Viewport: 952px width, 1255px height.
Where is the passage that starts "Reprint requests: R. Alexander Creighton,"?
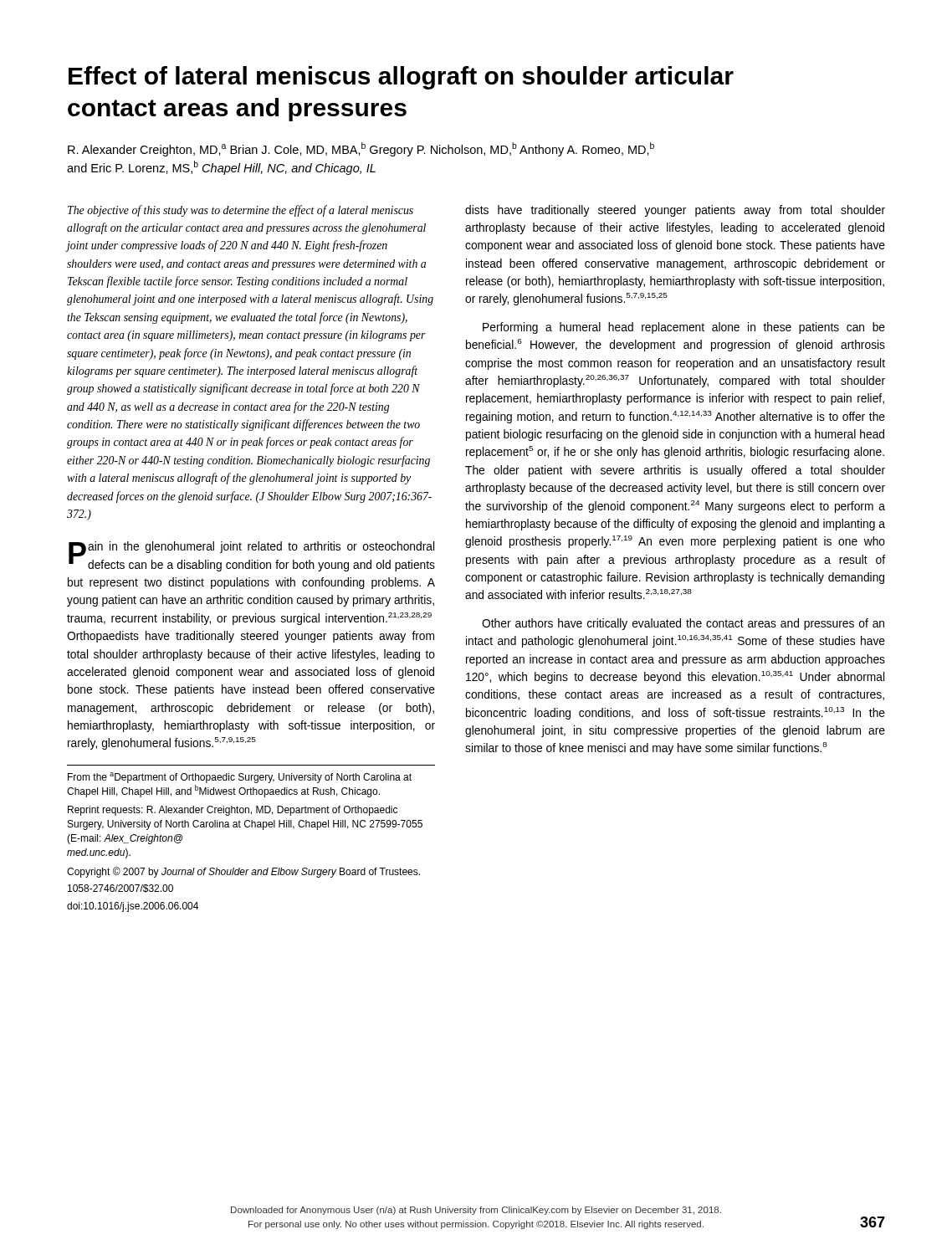pyautogui.click(x=245, y=831)
